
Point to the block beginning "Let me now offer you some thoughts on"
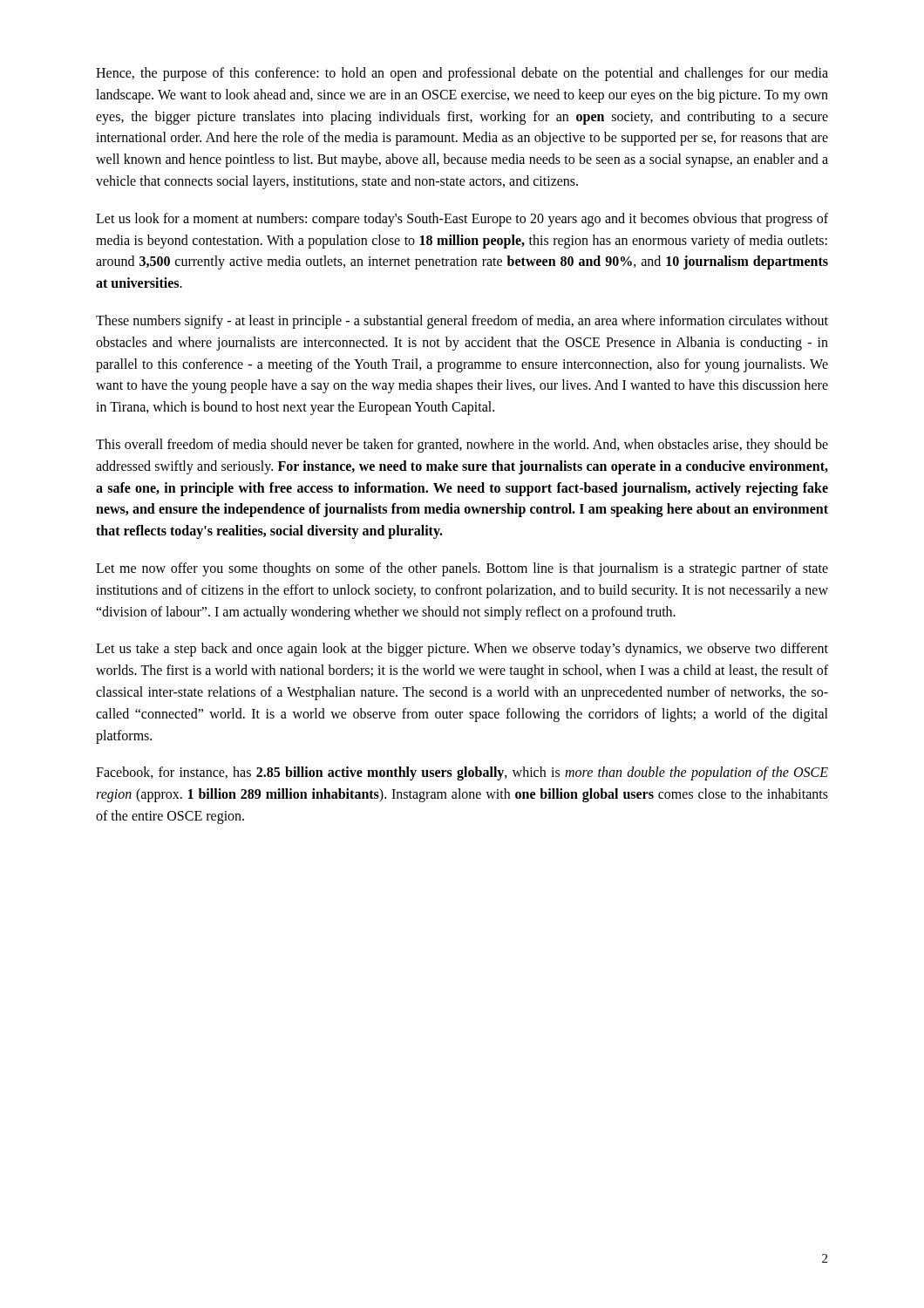(462, 590)
